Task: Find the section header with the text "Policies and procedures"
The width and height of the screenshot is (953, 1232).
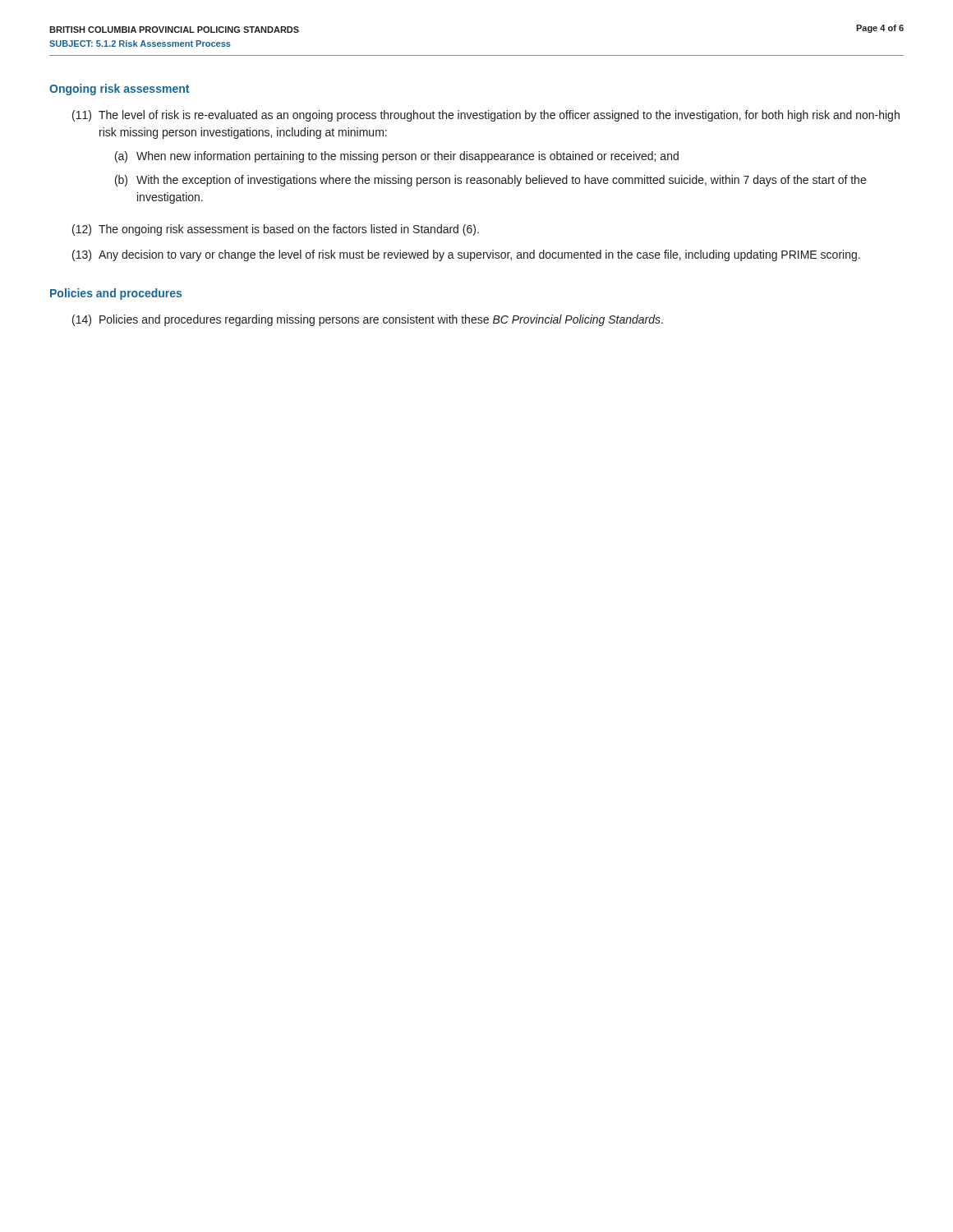Action: 116,293
